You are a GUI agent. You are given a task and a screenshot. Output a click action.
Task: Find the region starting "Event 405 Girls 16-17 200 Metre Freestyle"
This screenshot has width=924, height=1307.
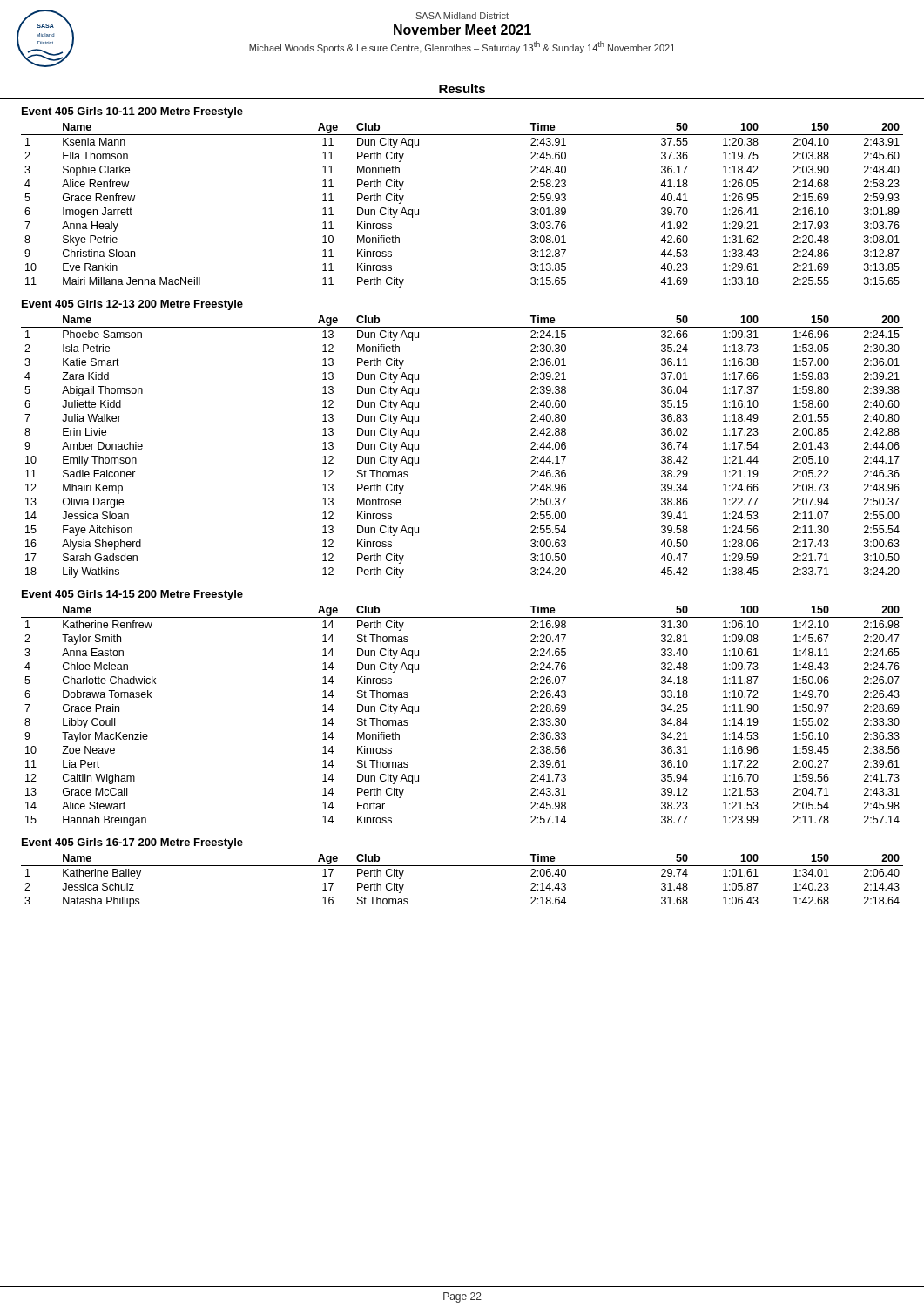click(x=132, y=842)
